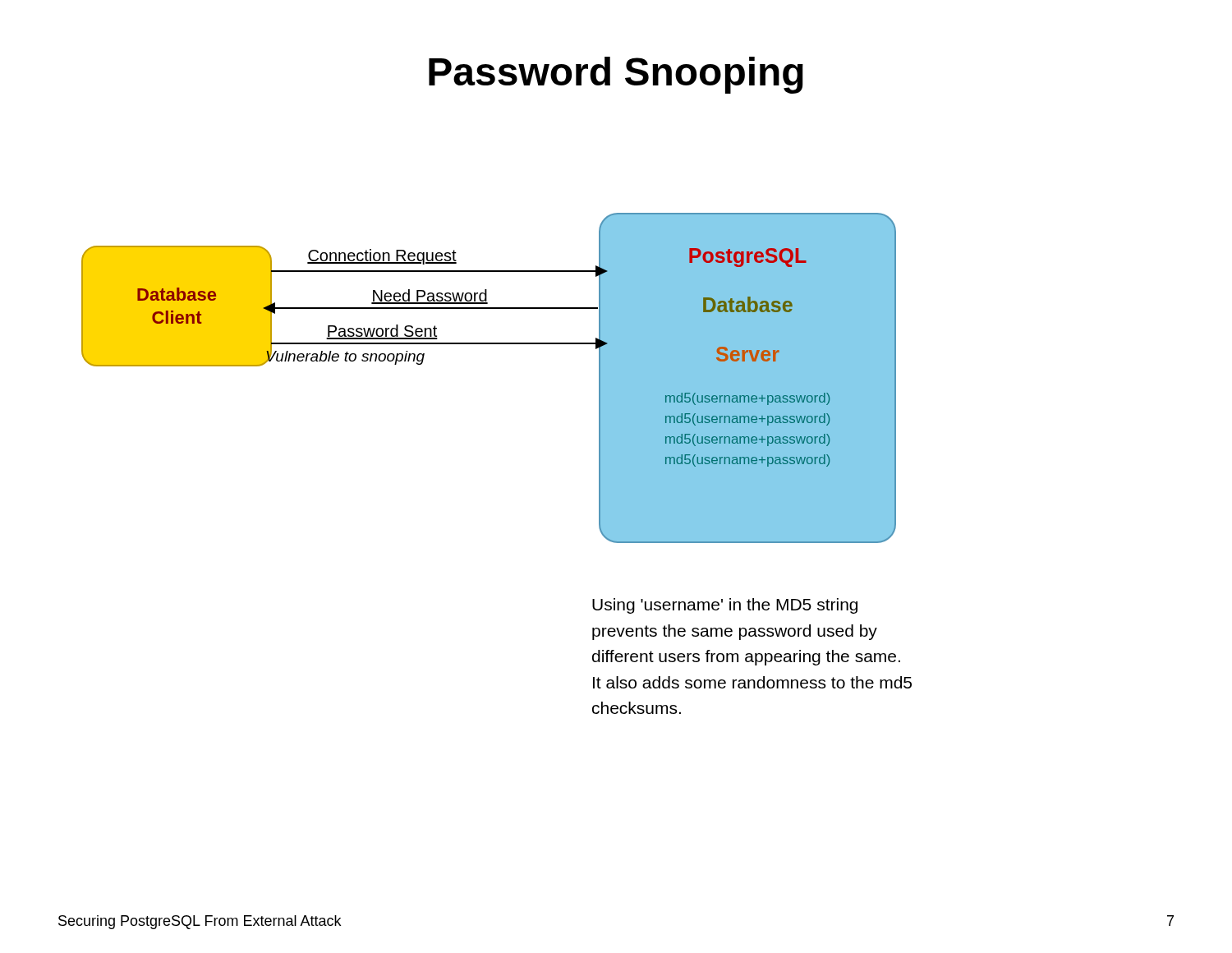The height and width of the screenshot is (953, 1232).
Task: Find the passage starting "Using 'username' in the MD5 string prevents the"
Action: pos(752,656)
